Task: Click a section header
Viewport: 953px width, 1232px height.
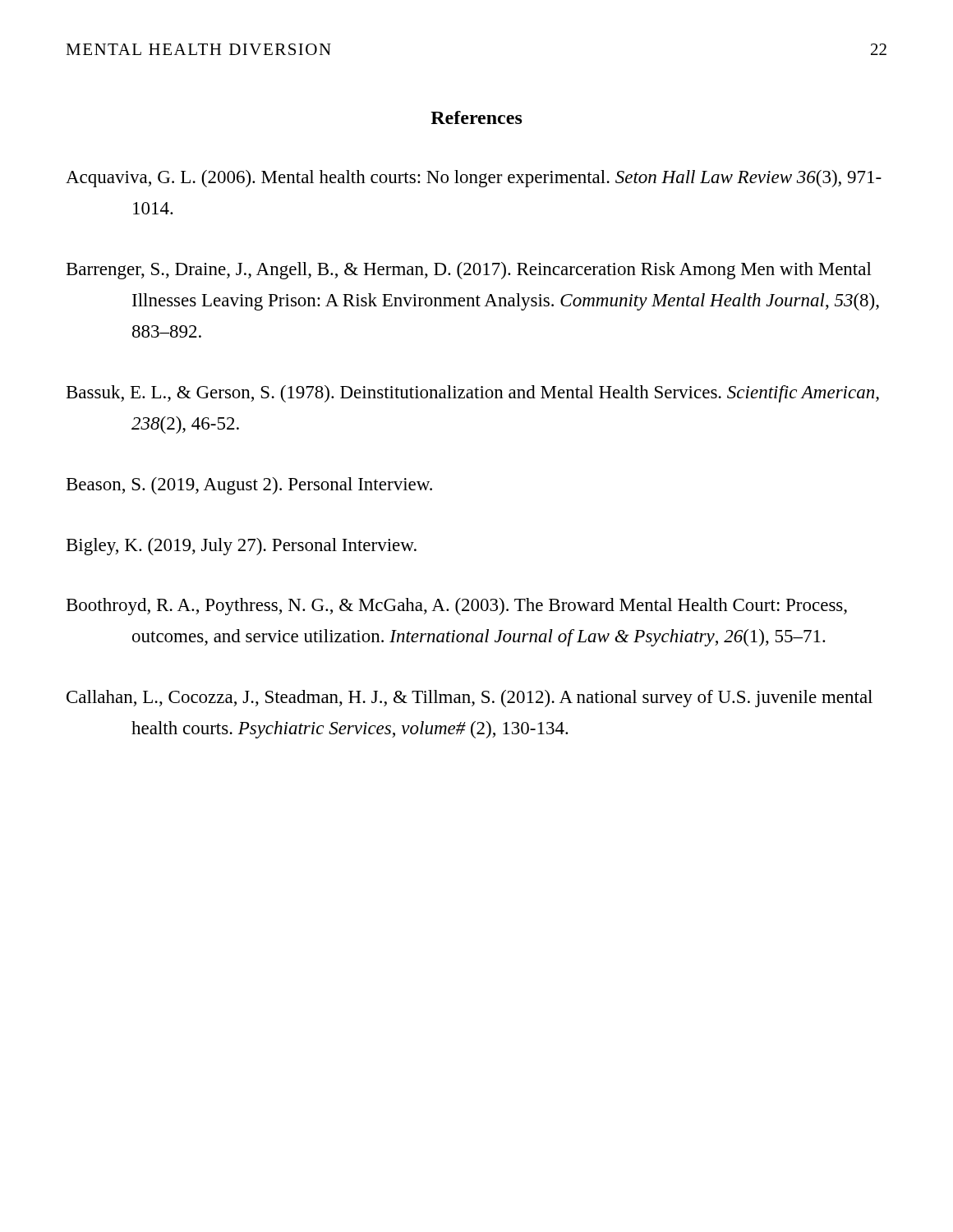Action: 476,117
